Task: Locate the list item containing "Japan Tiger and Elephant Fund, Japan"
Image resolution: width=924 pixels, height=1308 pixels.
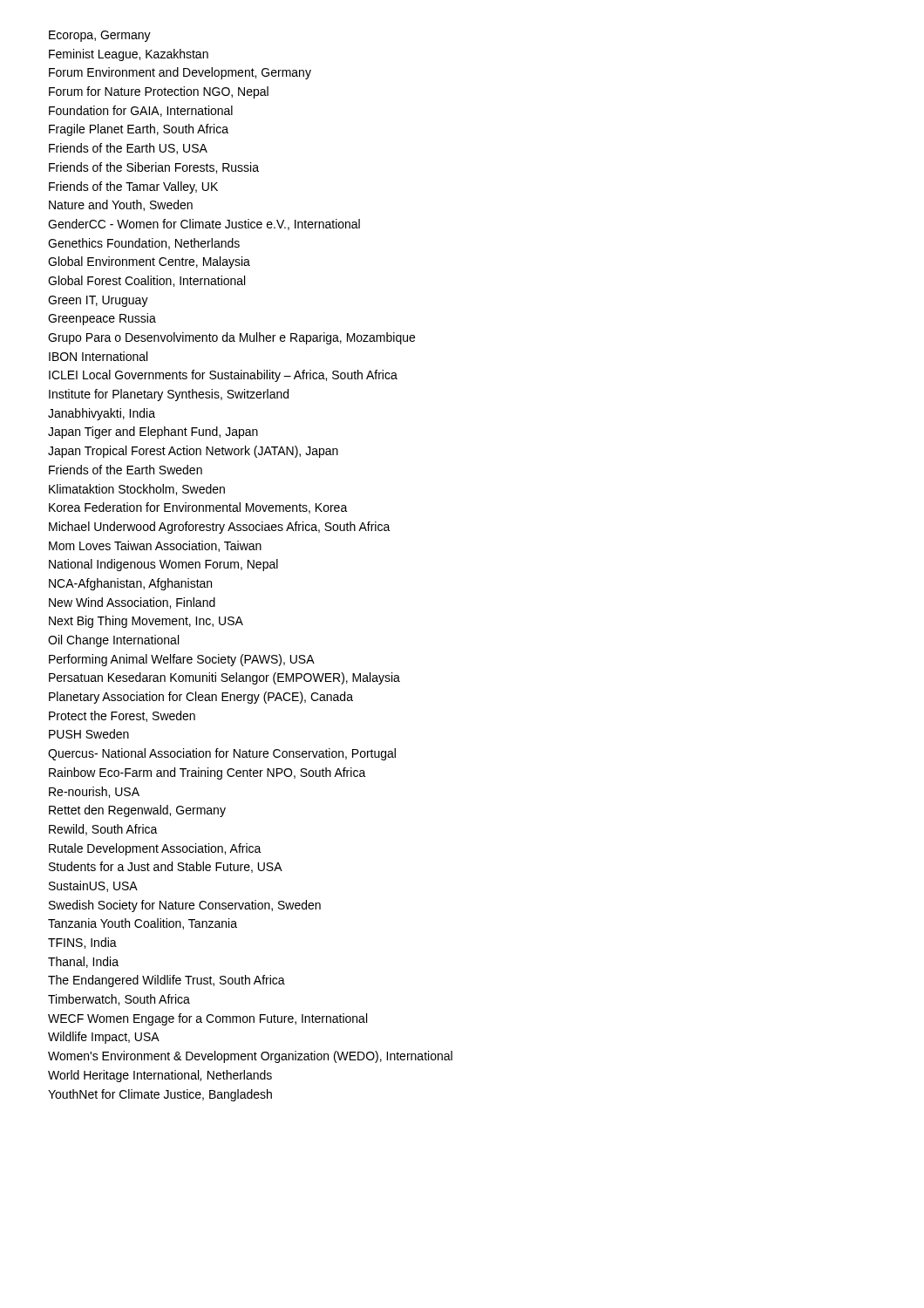Action: 153,432
